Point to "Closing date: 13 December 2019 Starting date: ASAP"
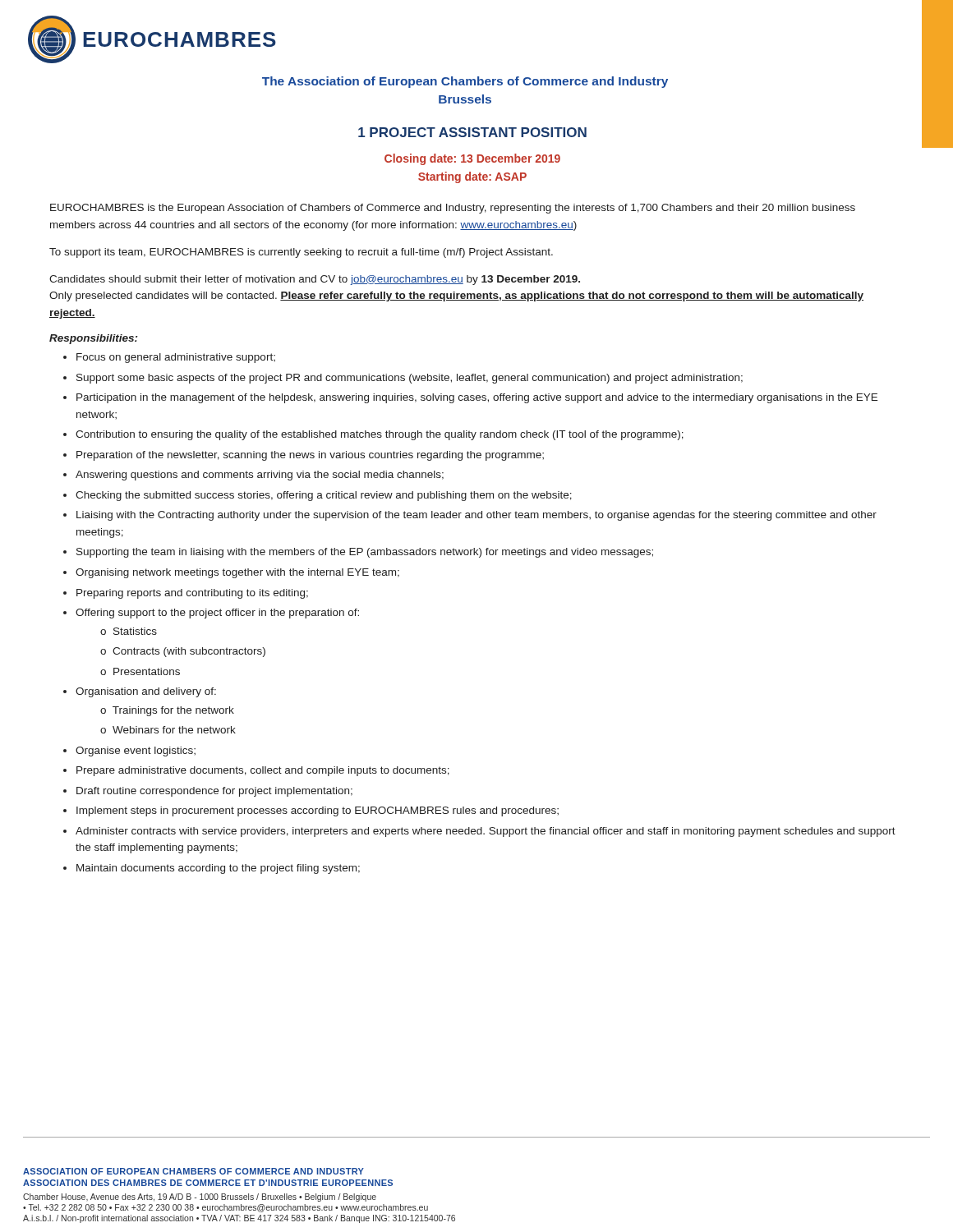This screenshot has width=953, height=1232. click(472, 168)
